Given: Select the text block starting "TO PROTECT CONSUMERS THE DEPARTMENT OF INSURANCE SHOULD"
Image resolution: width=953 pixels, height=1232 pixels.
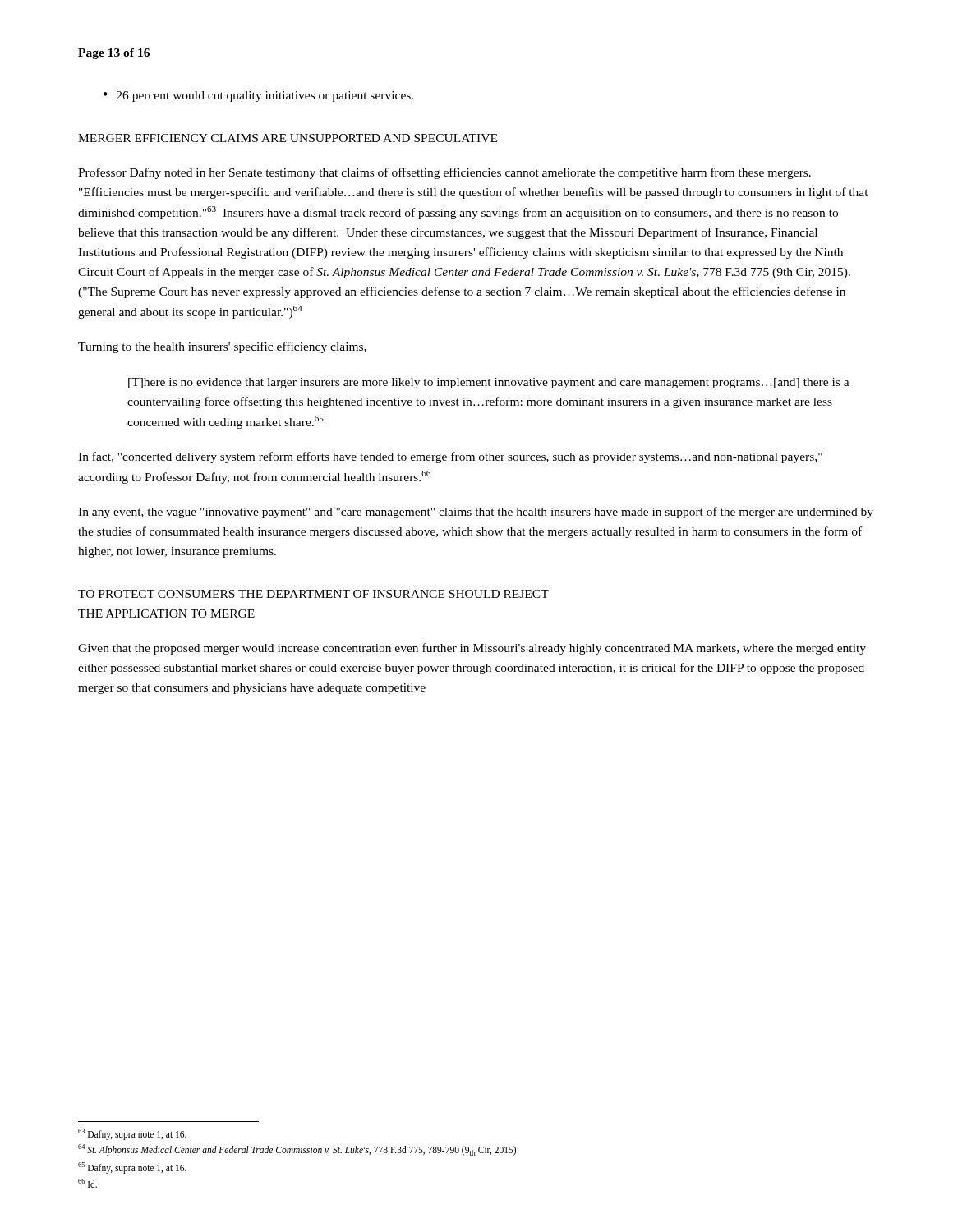Looking at the screenshot, I should pos(313,603).
